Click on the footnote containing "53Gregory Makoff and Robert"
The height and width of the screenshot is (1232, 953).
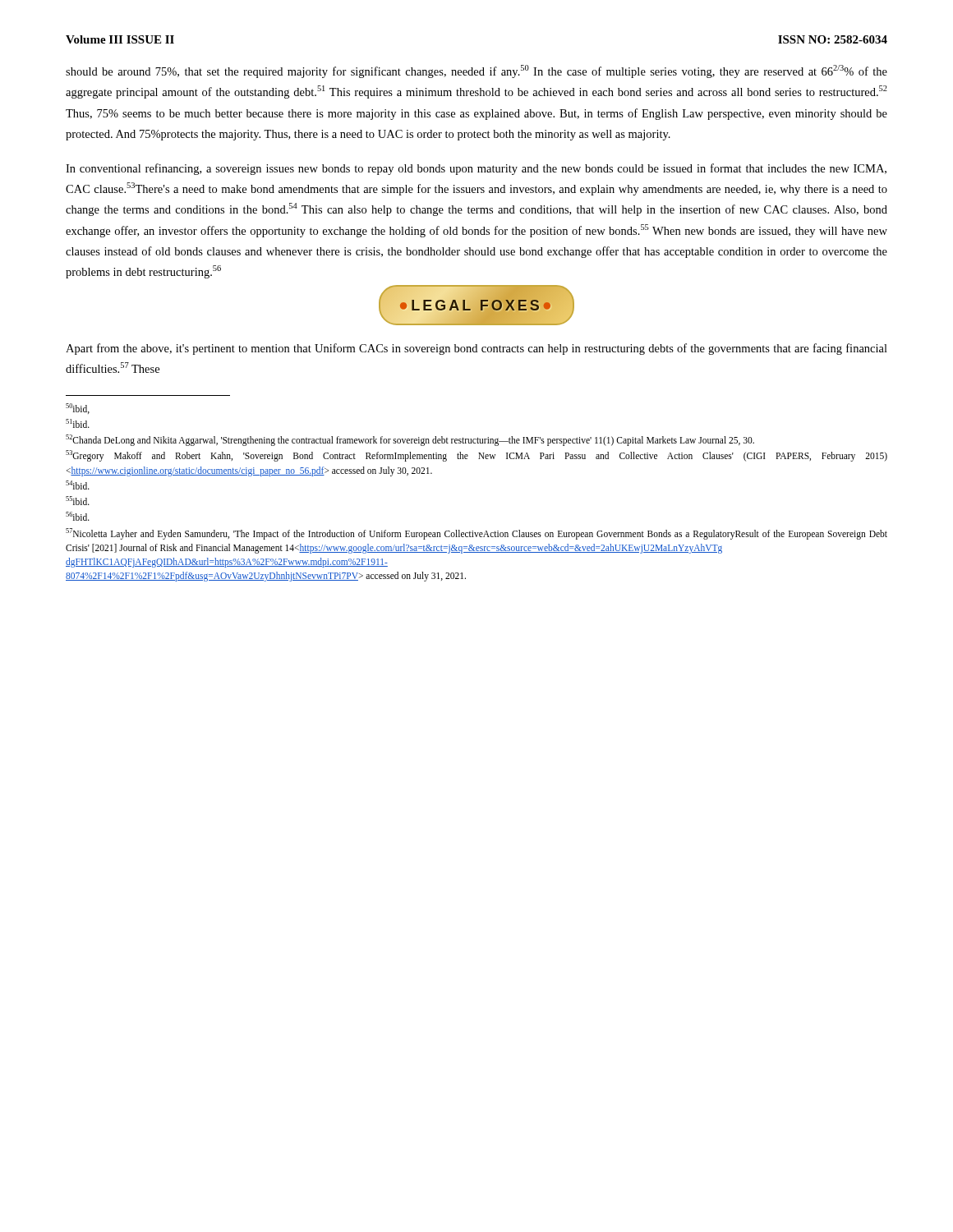(476, 462)
